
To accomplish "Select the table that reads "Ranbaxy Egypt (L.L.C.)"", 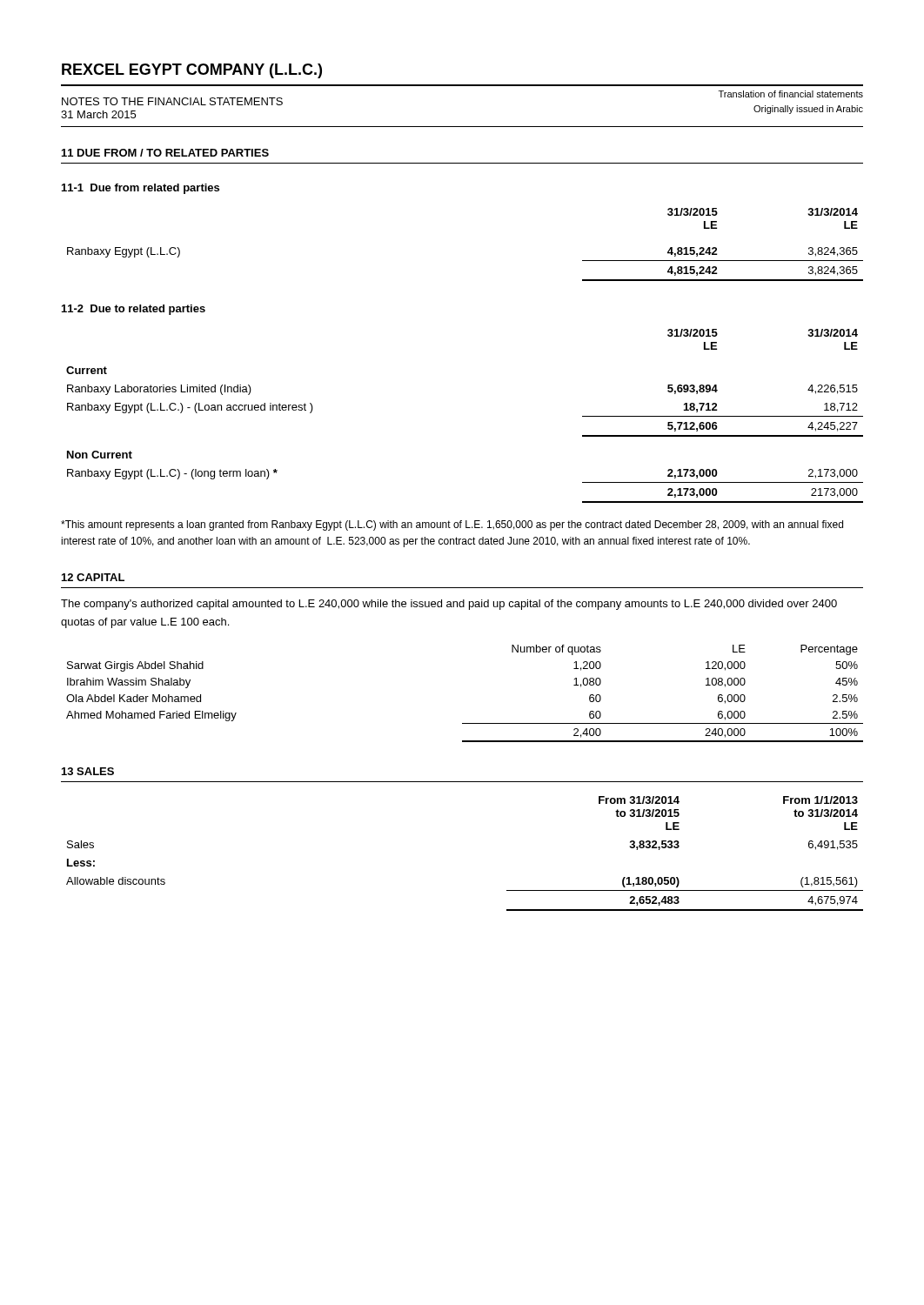I will point(462,413).
